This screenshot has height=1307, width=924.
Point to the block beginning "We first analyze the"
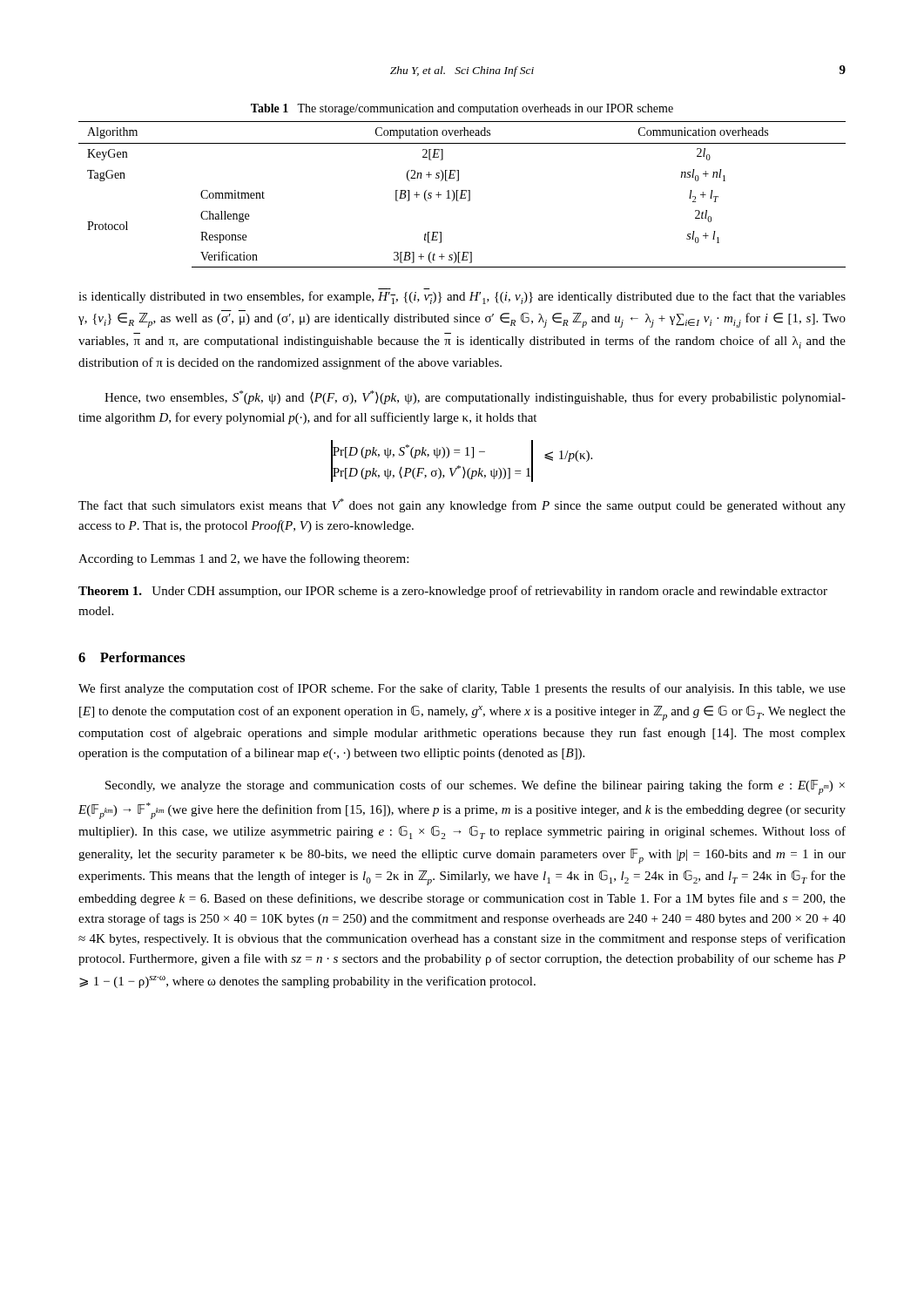tap(462, 721)
